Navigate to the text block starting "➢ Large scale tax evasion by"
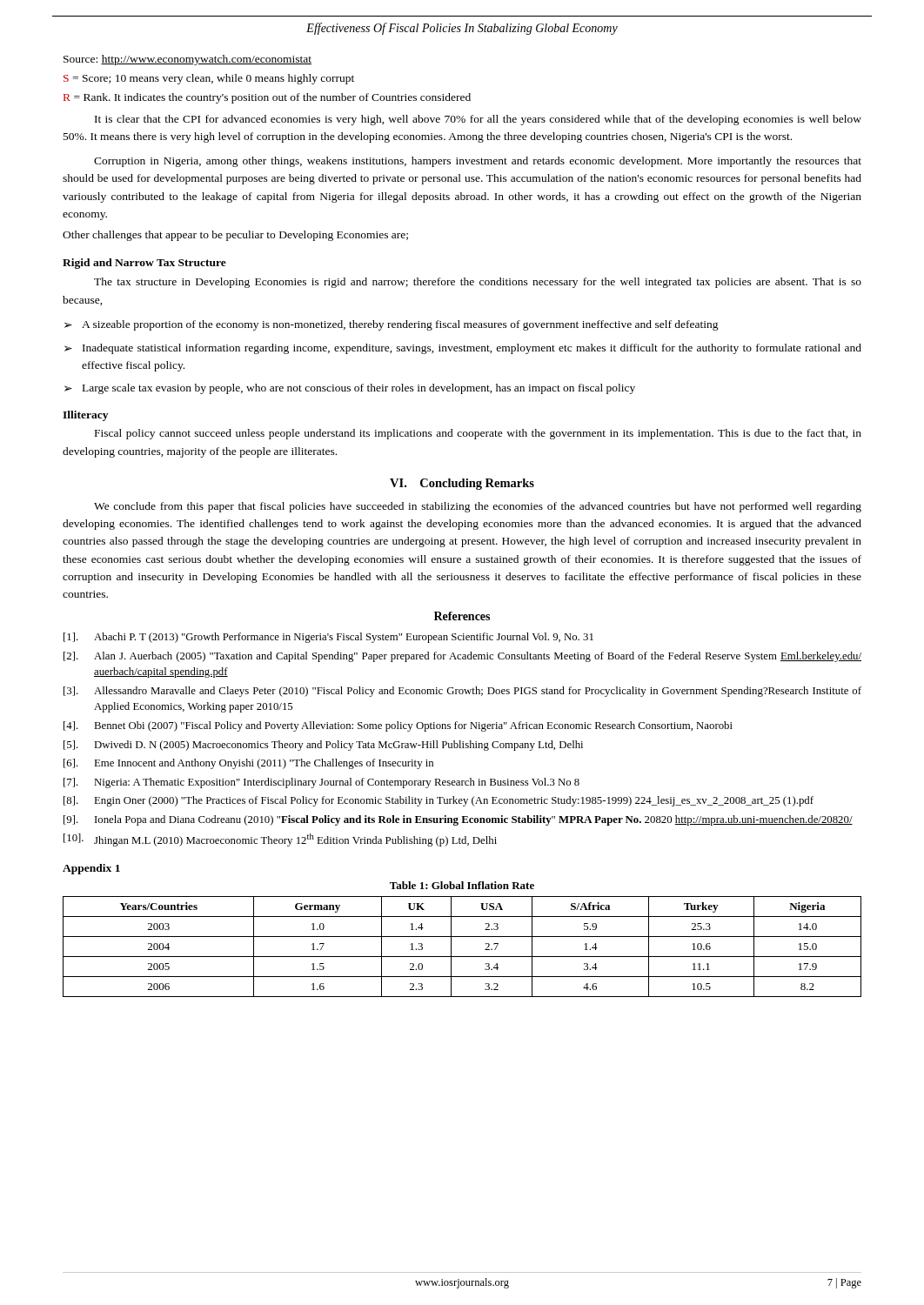The height and width of the screenshot is (1305, 924). click(462, 389)
